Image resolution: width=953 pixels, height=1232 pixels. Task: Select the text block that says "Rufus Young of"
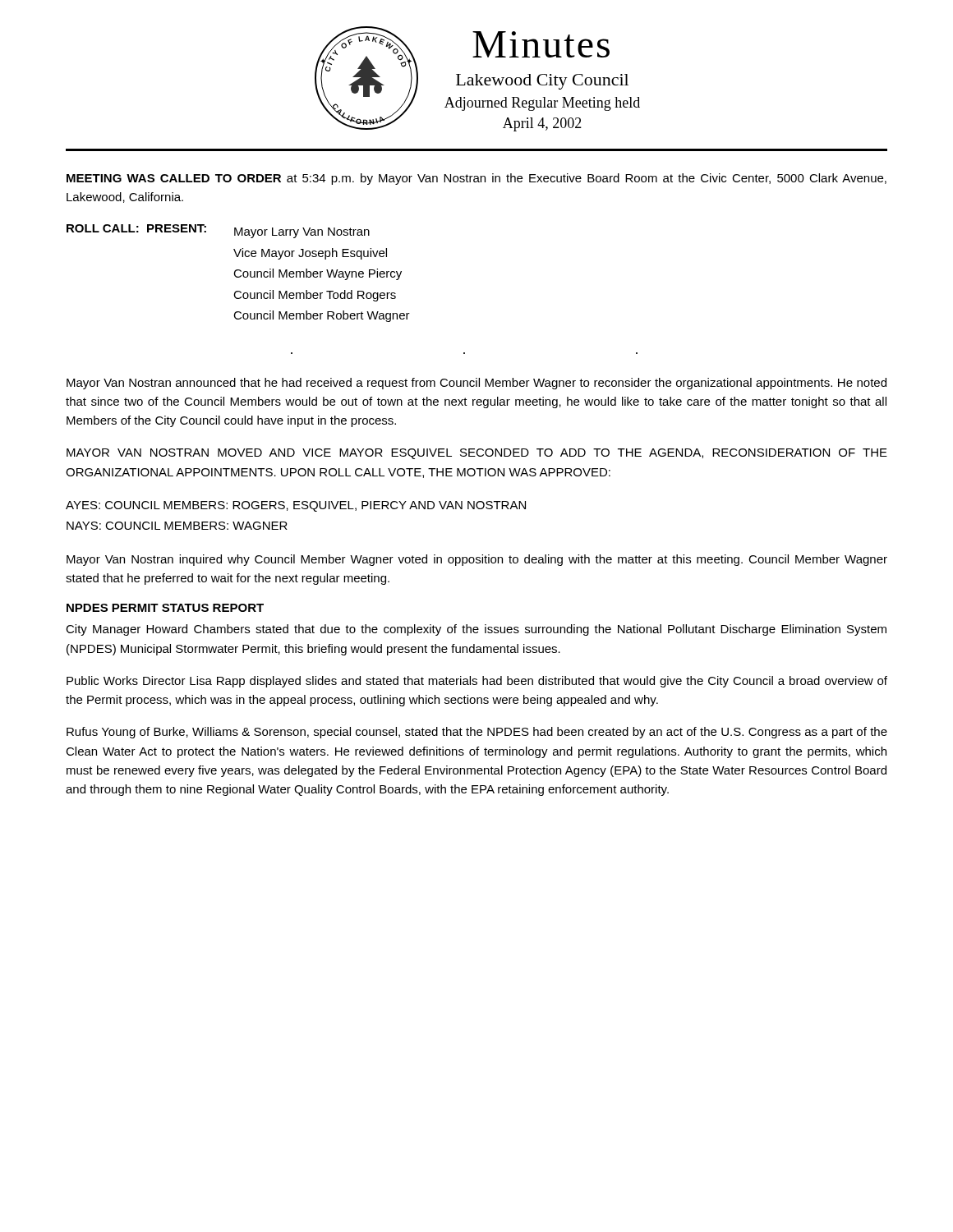[x=476, y=760]
